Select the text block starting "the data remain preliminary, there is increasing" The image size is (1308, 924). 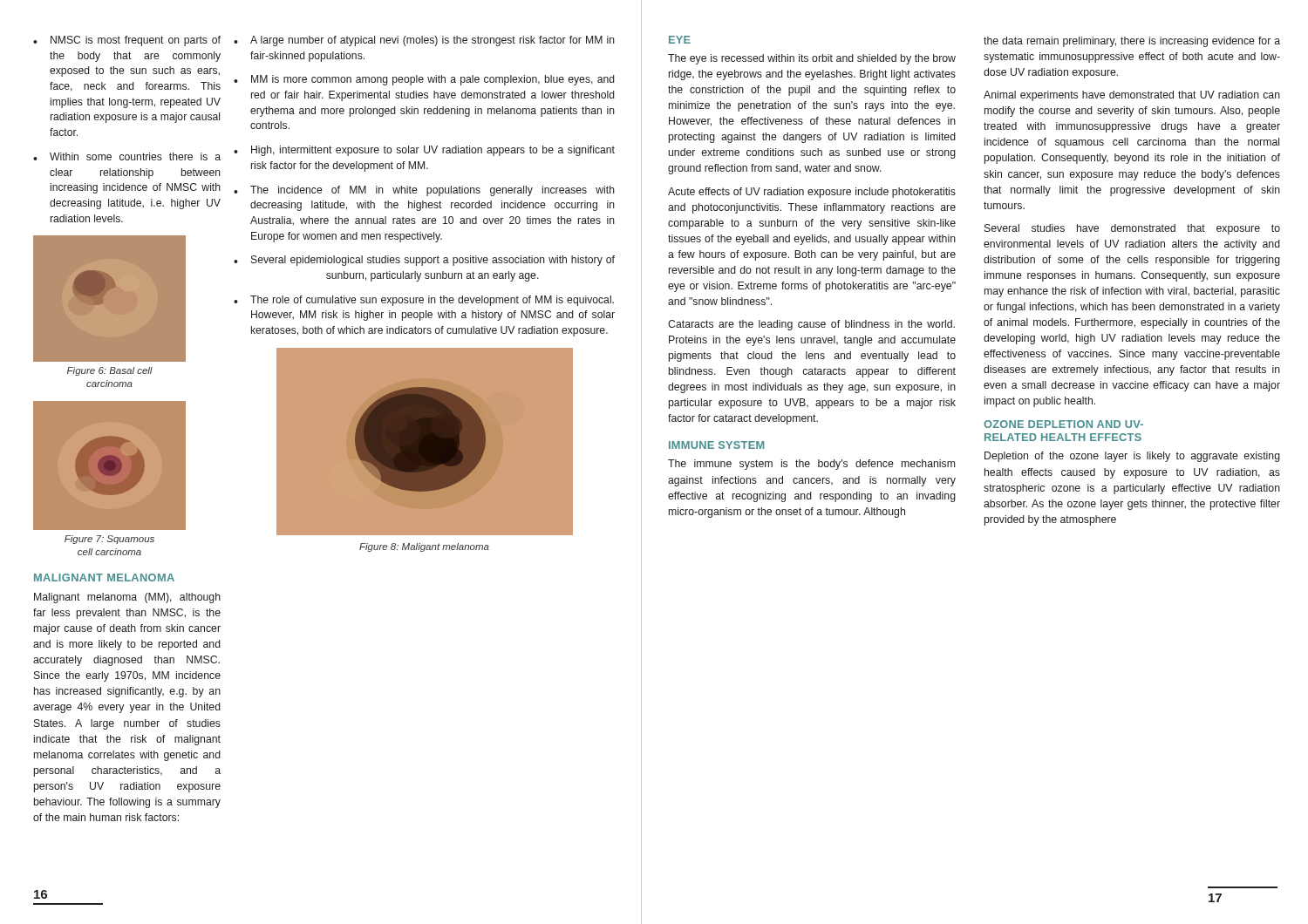pyautogui.click(x=1132, y=57)
